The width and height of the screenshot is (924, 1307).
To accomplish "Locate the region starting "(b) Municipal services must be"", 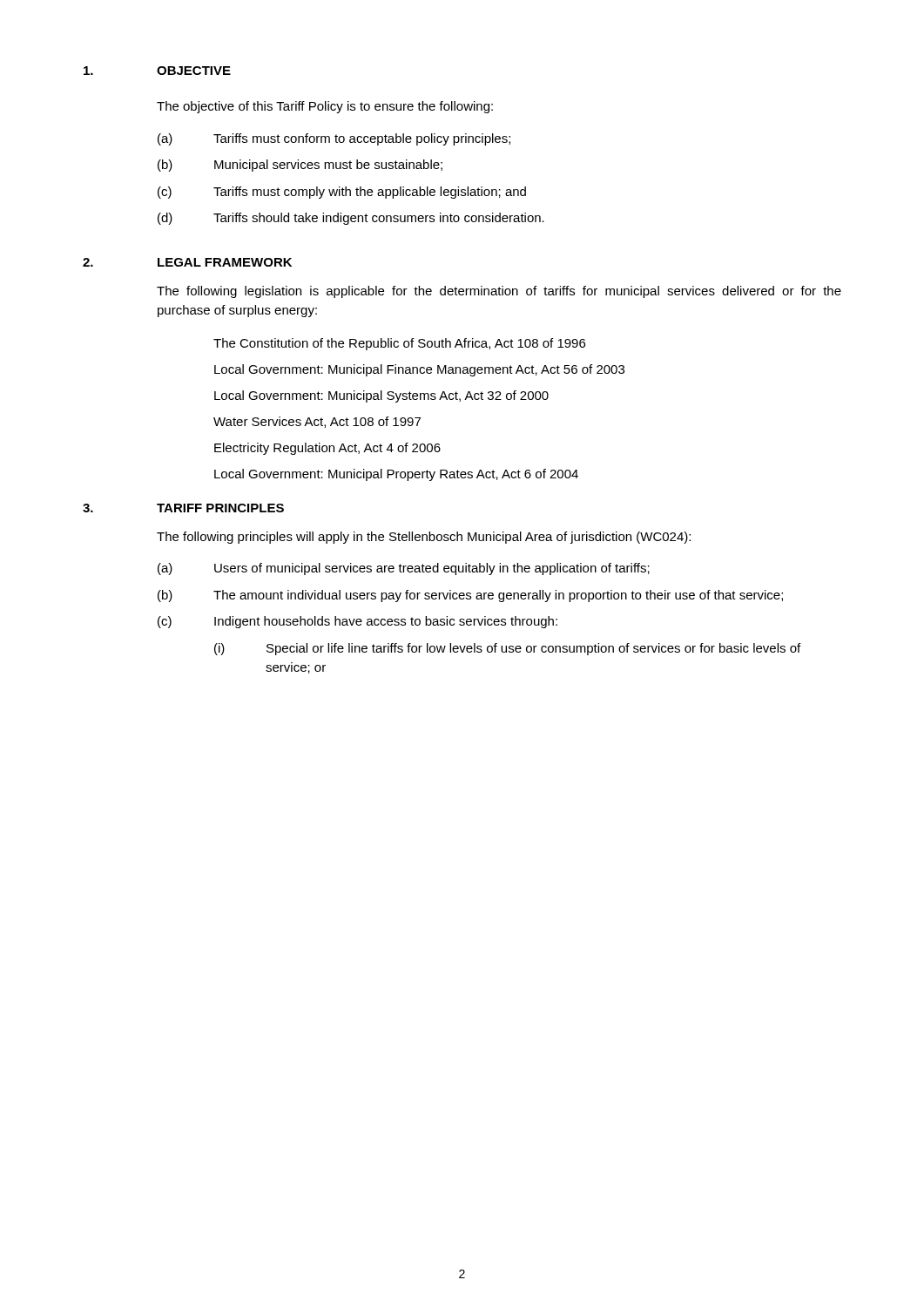I will (x=300, y=166).
